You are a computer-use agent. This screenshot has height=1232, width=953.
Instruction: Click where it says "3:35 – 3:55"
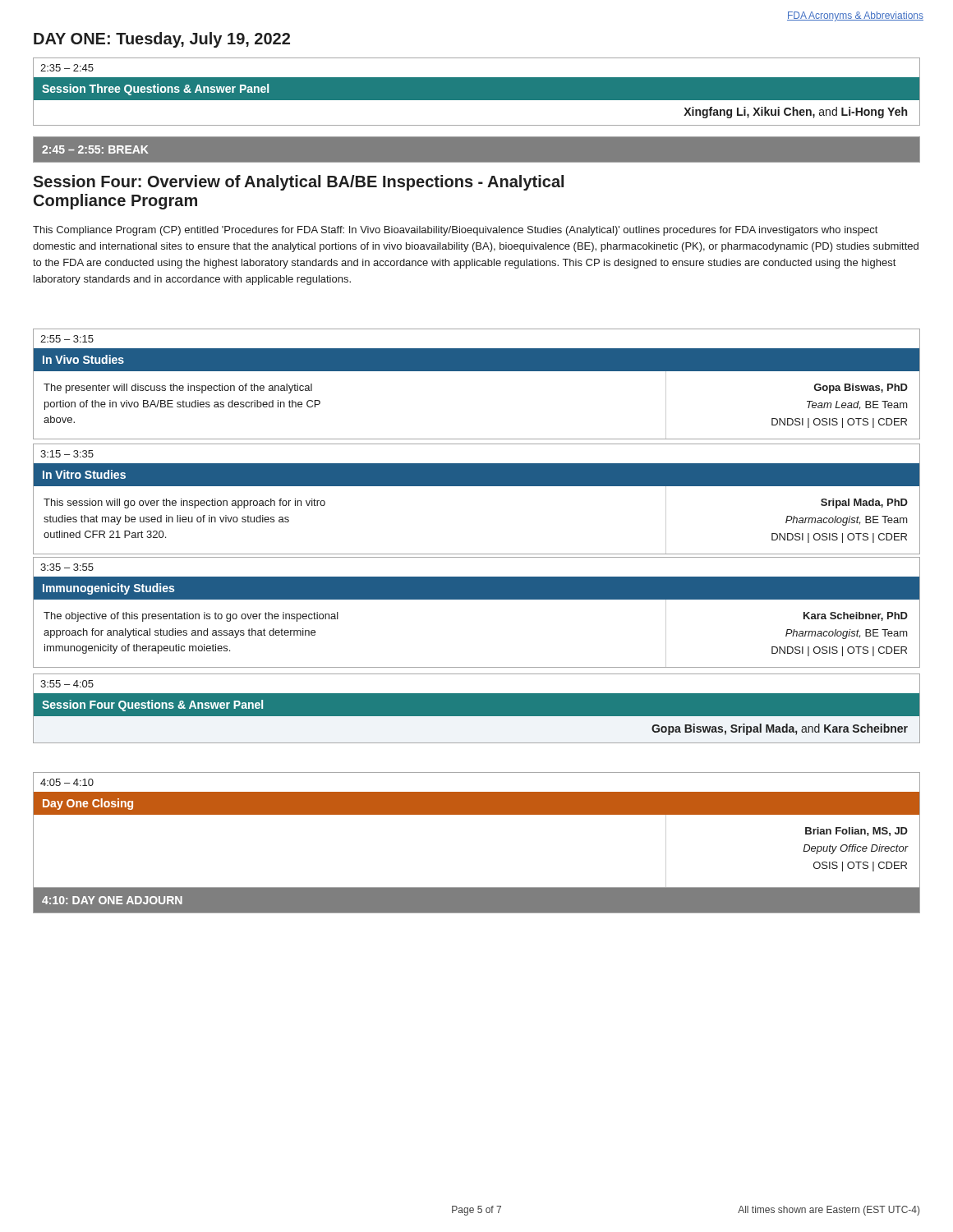(67, 567)
